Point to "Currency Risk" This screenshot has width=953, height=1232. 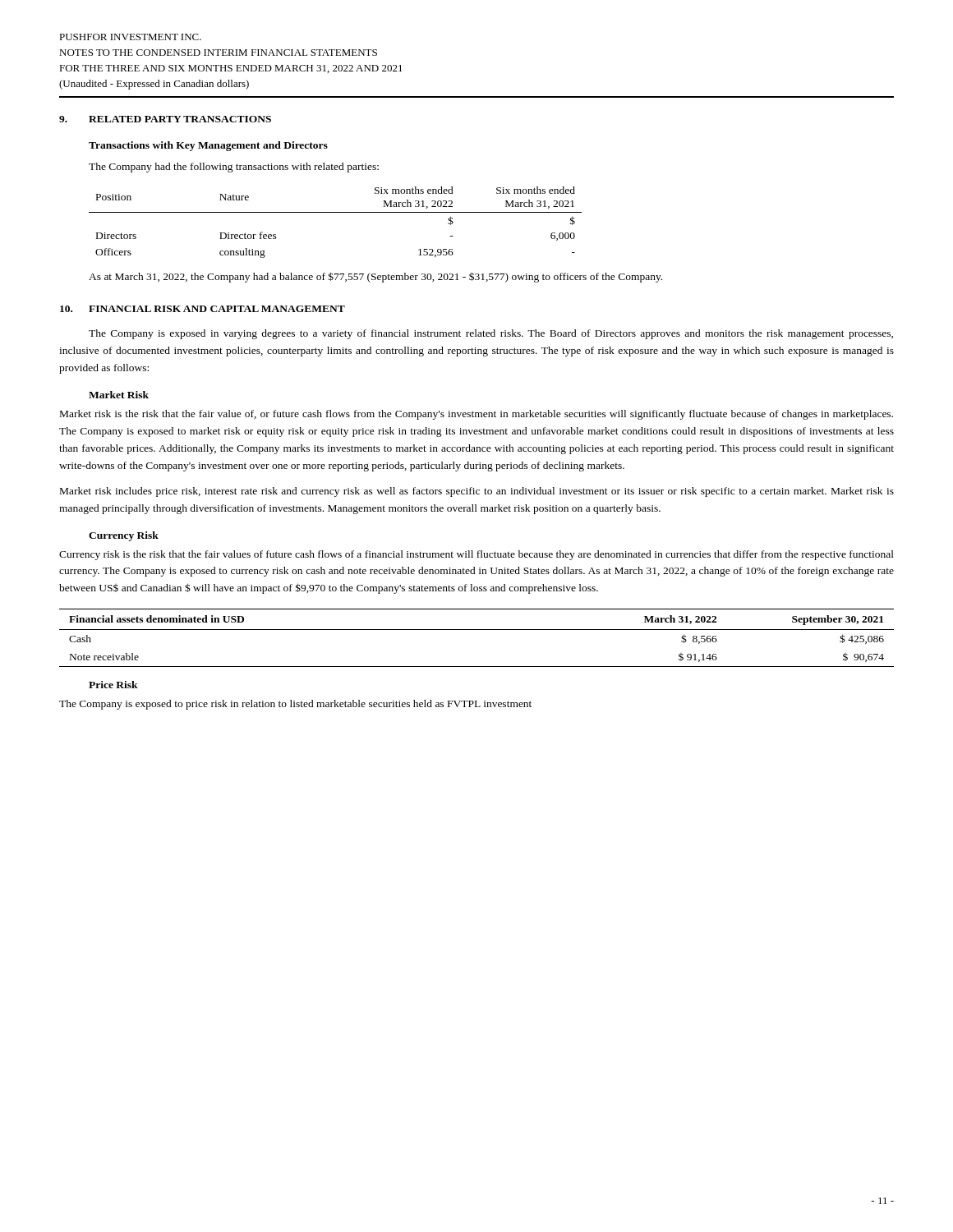pyautogui.click(x=124, y=535)
